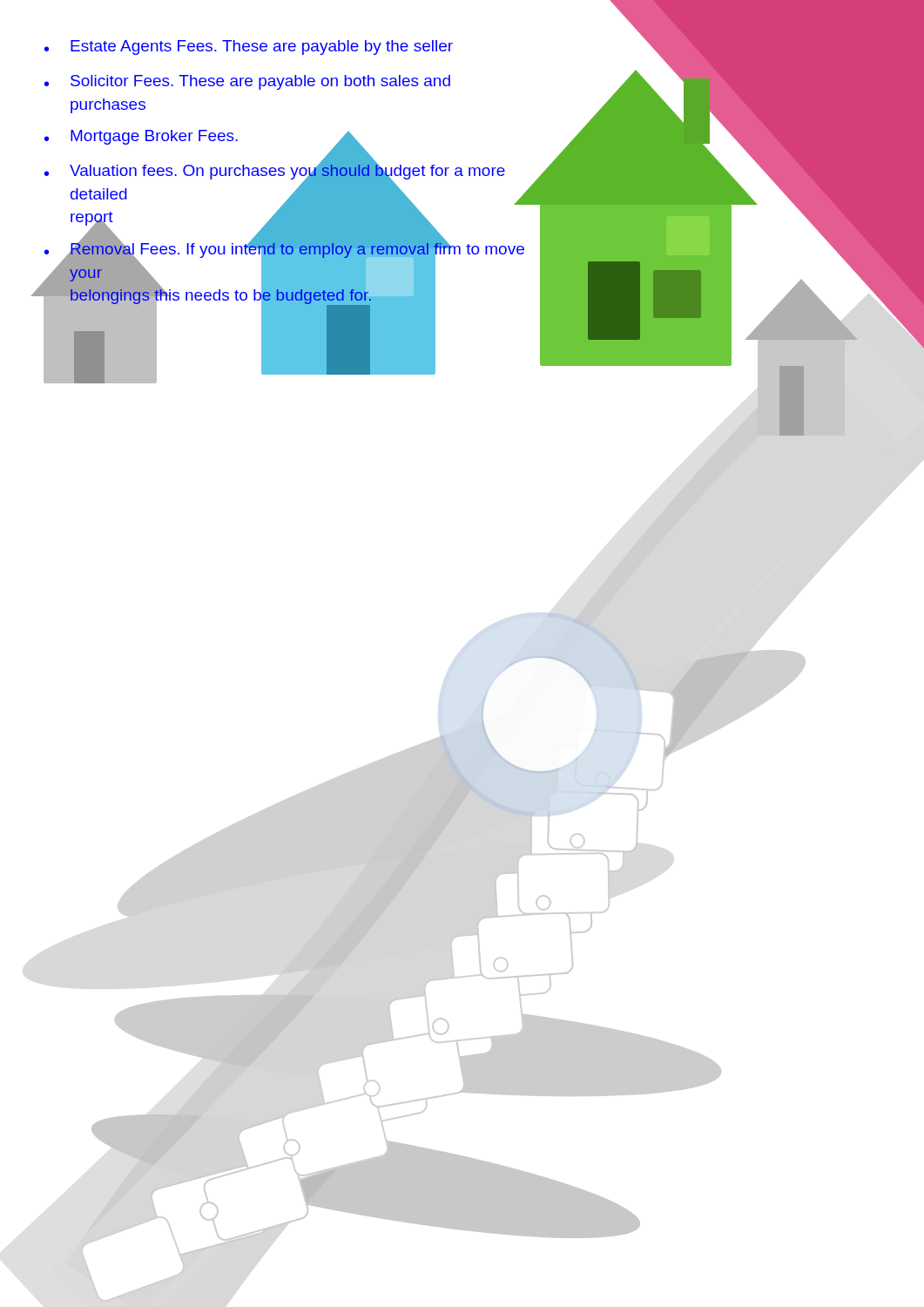Image resolution: width=924 pixels, height=1307 pixels.
Task: Find the text block starting "• Mortgage Broker Fees."
Action: tap(141, 138)
